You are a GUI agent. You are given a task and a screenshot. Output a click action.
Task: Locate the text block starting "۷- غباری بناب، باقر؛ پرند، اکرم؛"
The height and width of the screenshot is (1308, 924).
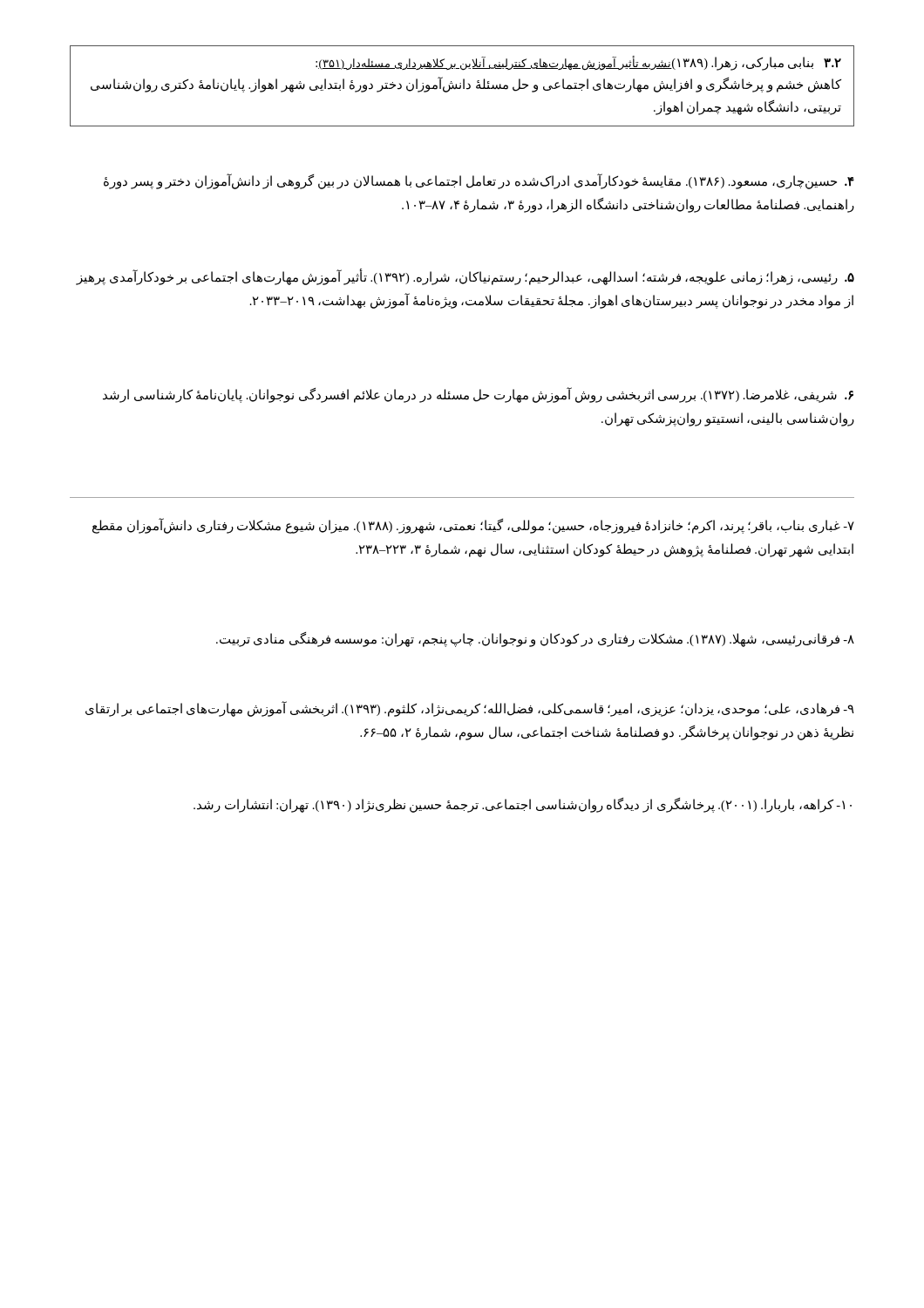pyautogui.click(x=473, y=538)
